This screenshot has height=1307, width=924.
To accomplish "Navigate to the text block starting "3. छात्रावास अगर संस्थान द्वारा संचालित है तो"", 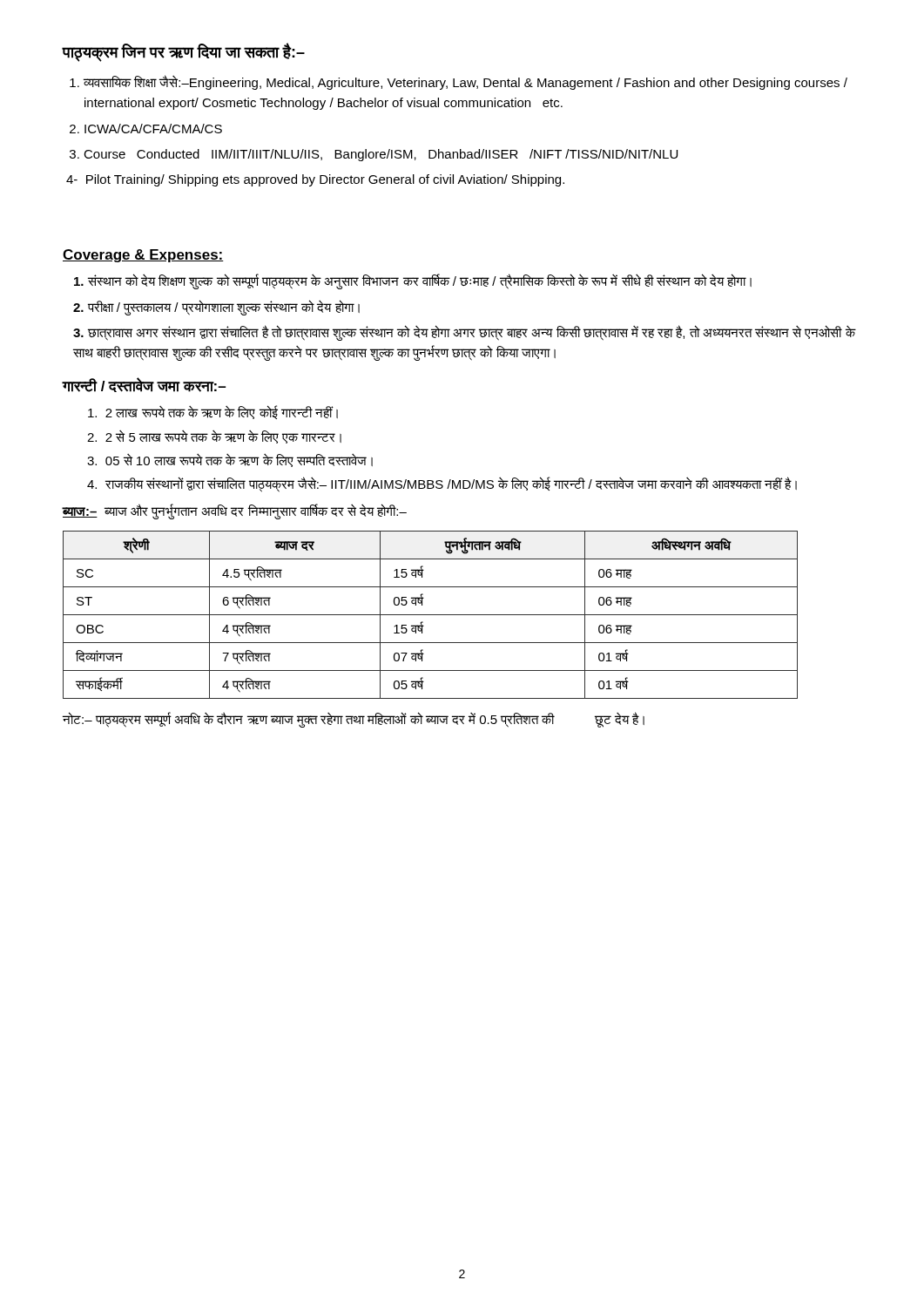I will [464, 342].
